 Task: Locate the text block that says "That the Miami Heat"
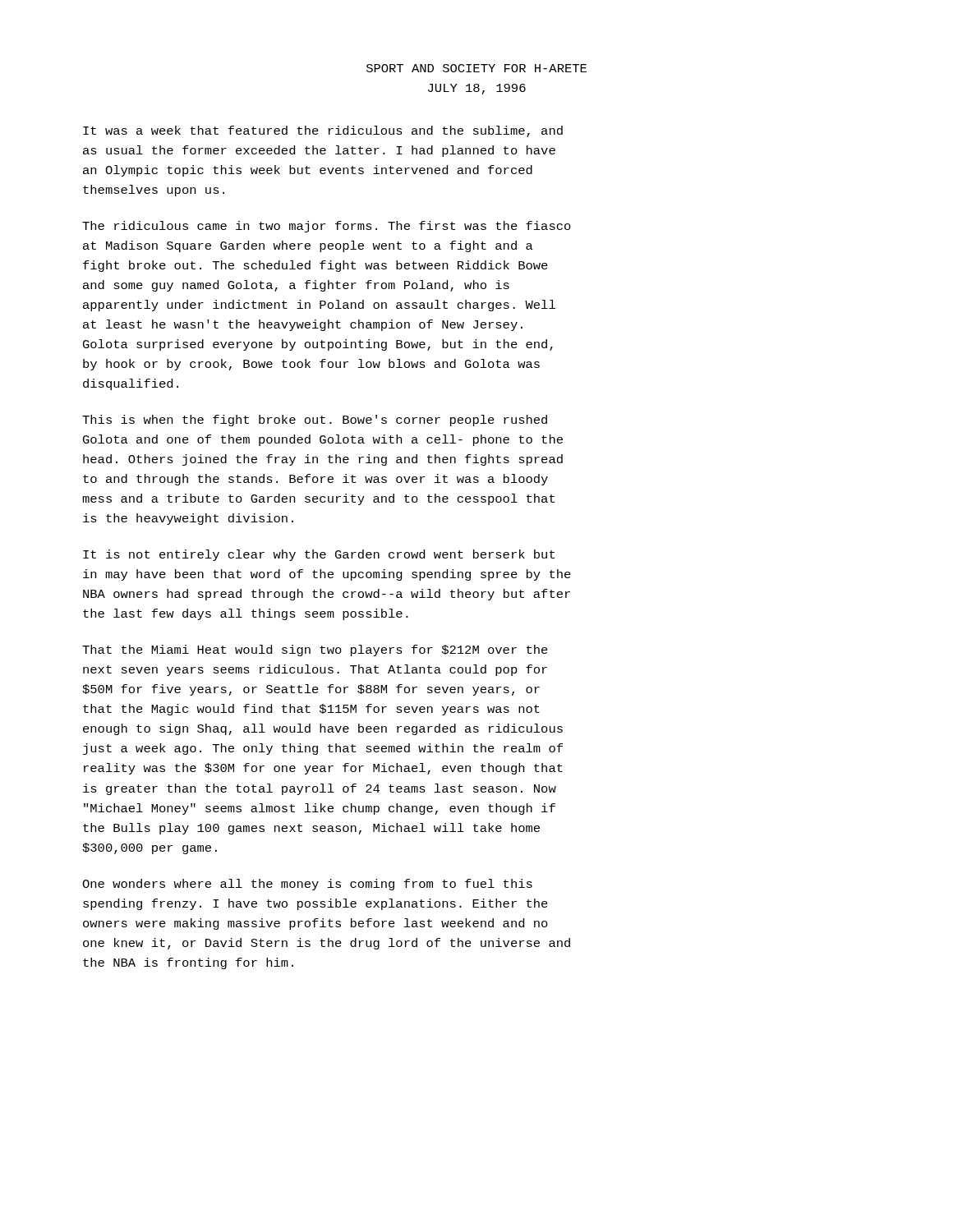[323, 749]
